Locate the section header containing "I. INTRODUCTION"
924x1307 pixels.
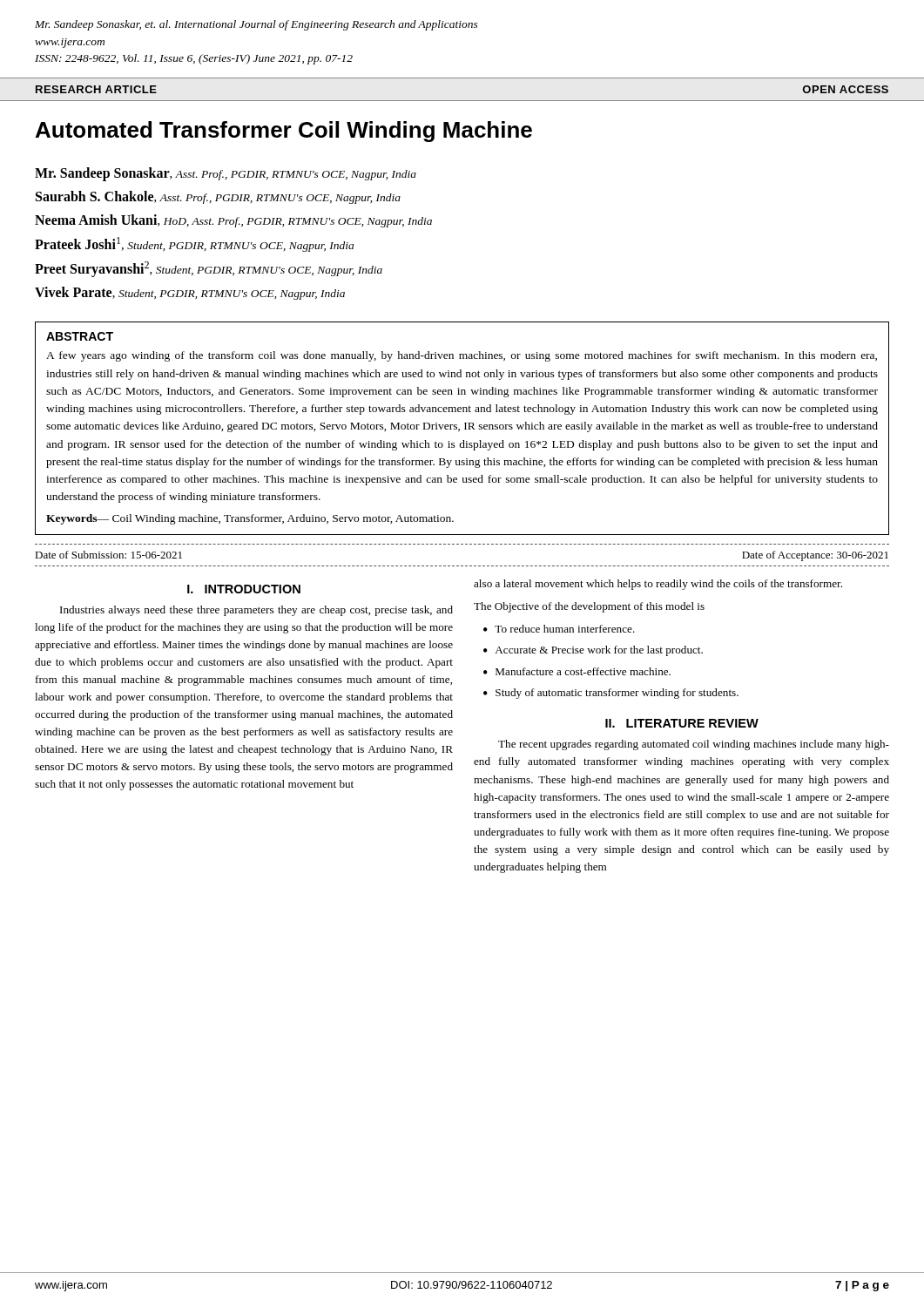244,589
